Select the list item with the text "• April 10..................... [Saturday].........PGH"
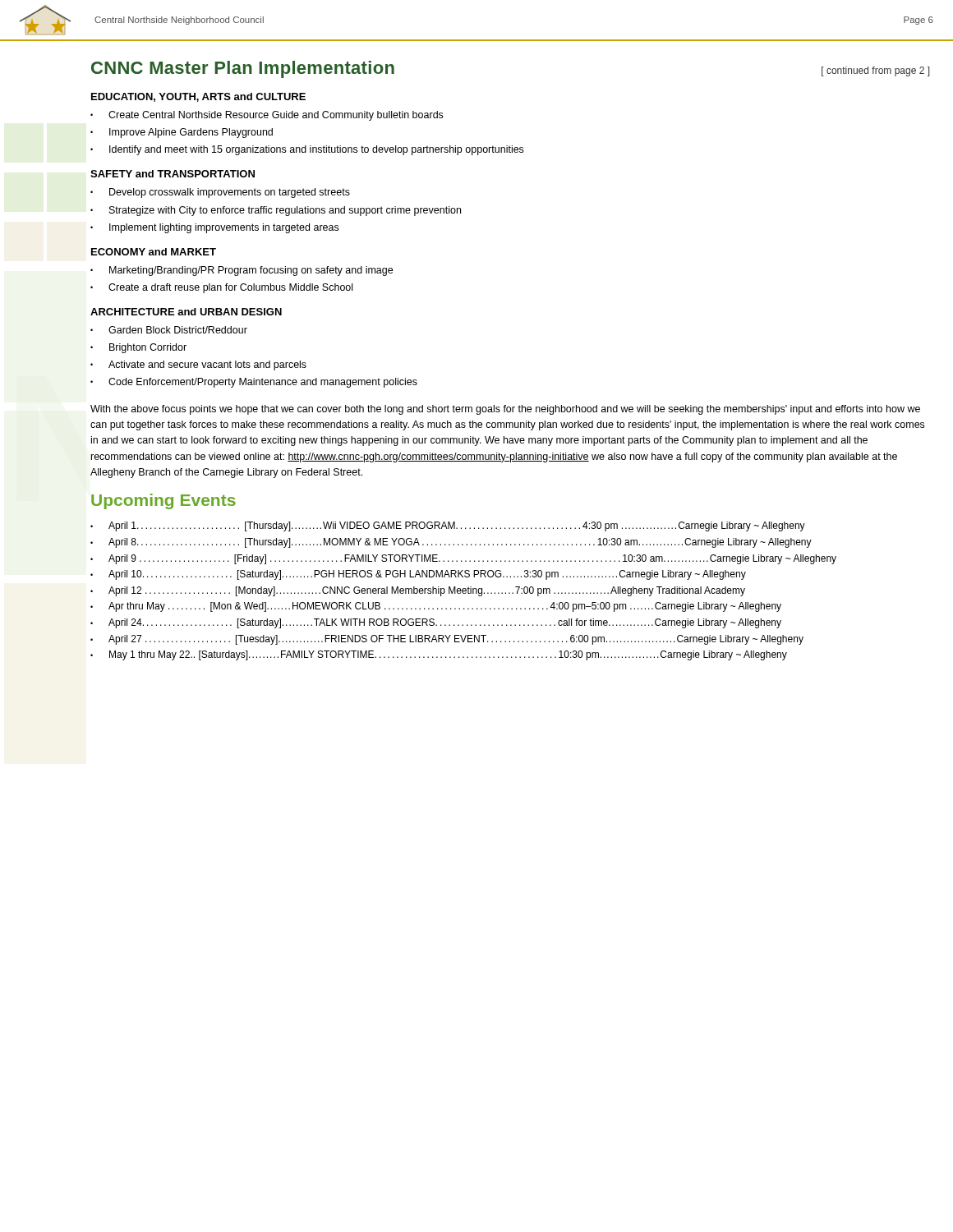953x1232 pixels. coord(510,574)
